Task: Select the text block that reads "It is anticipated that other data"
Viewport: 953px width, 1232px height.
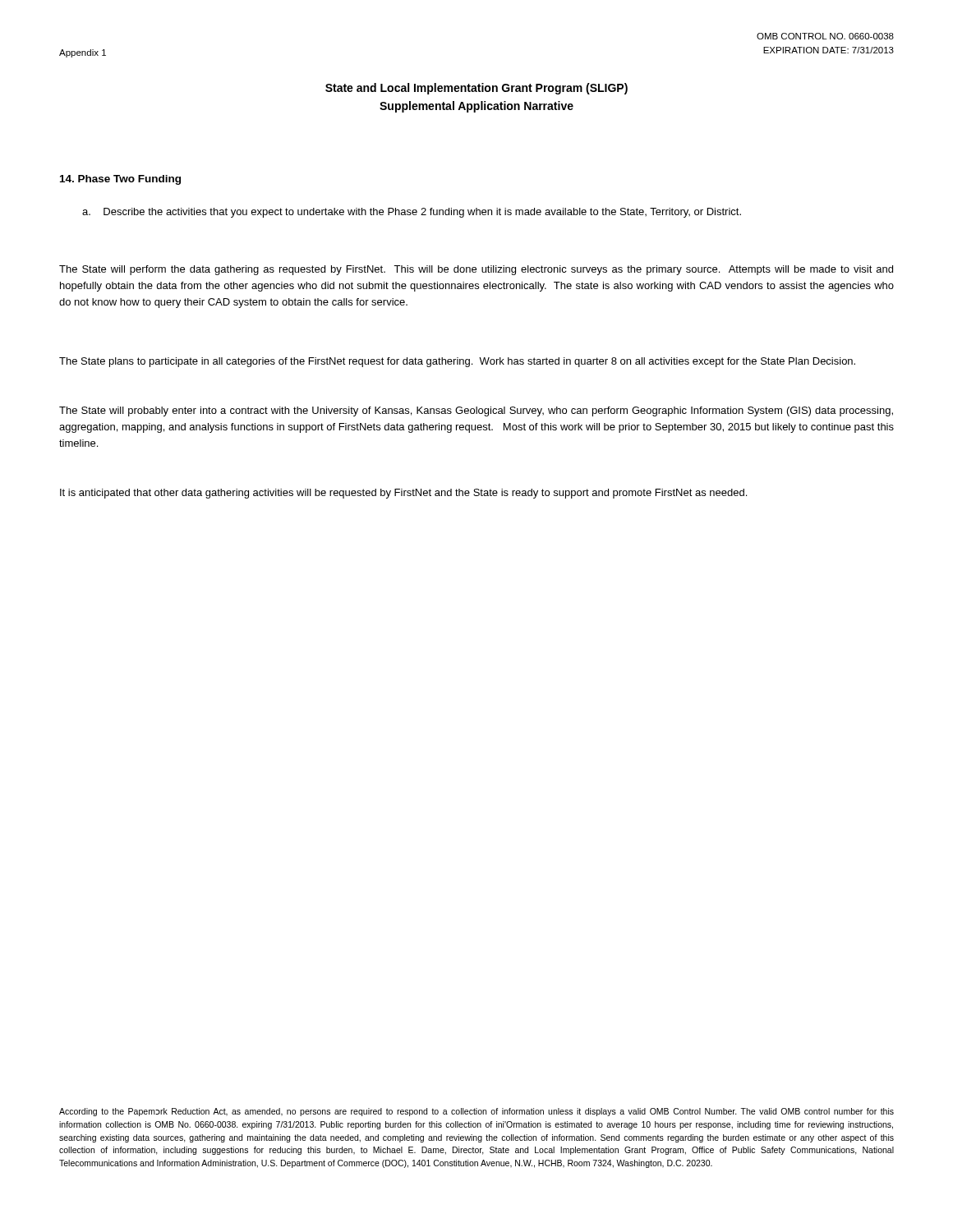Action: tap(404, 492)
